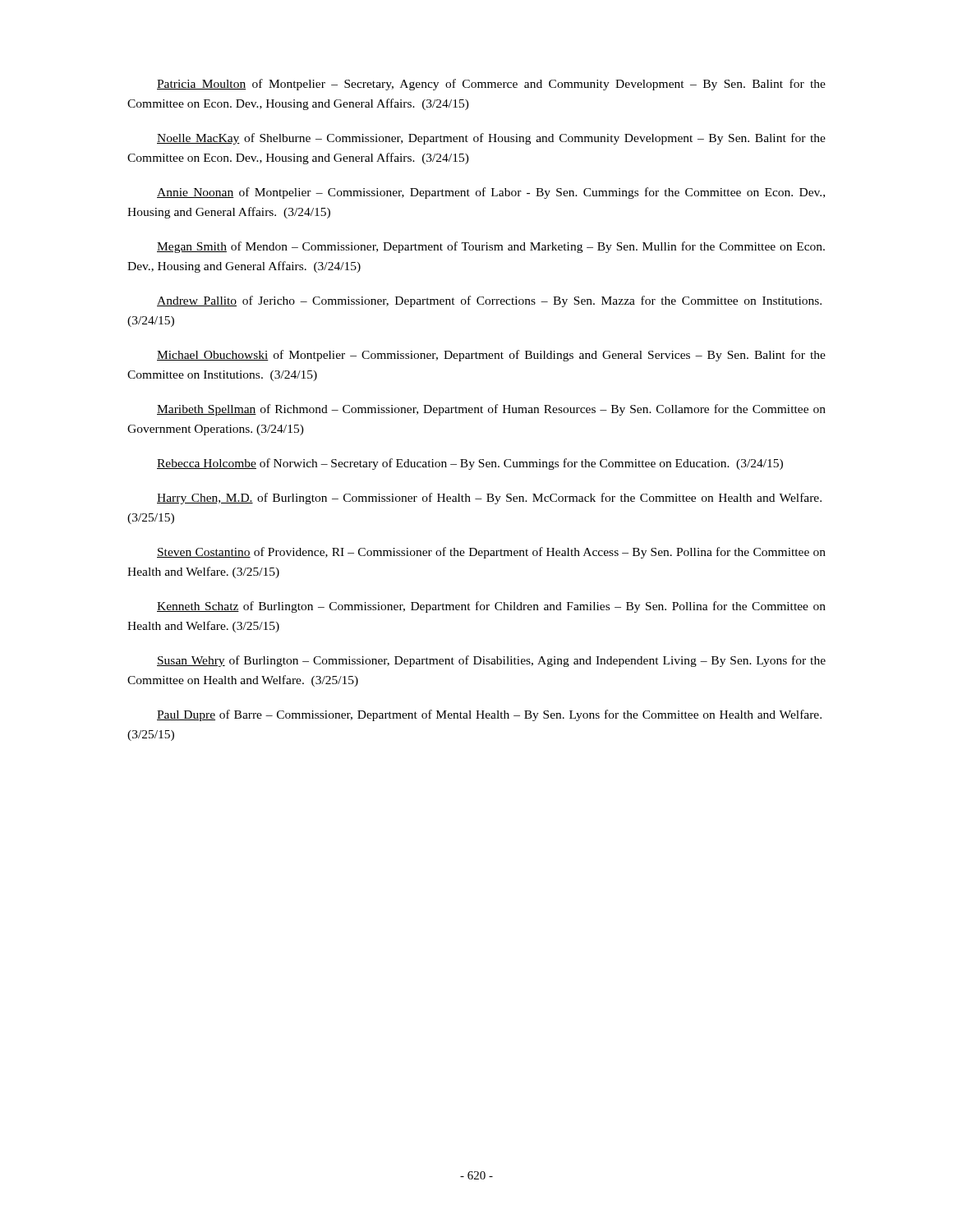The width and height of the screenshot is (953, 1232).
Task: Find the text starting "Susan Wehry of Burlington – Commissioner, Department of"
Action: click(x=476, y=670)
